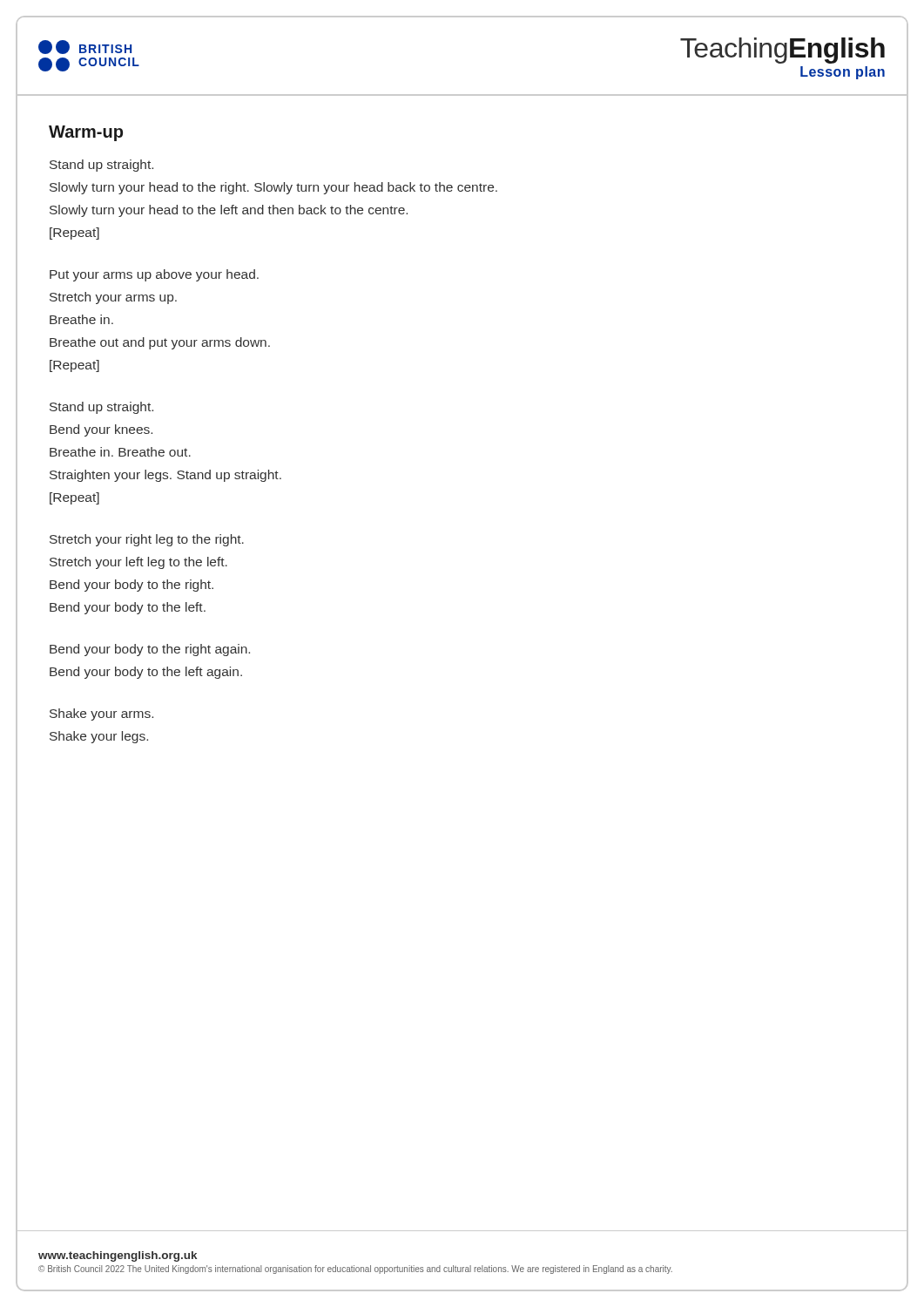Find the text that reads "Bend your knees."
Image resolution: width=924 pixels, height=1307 pixels.
(101, 430)
